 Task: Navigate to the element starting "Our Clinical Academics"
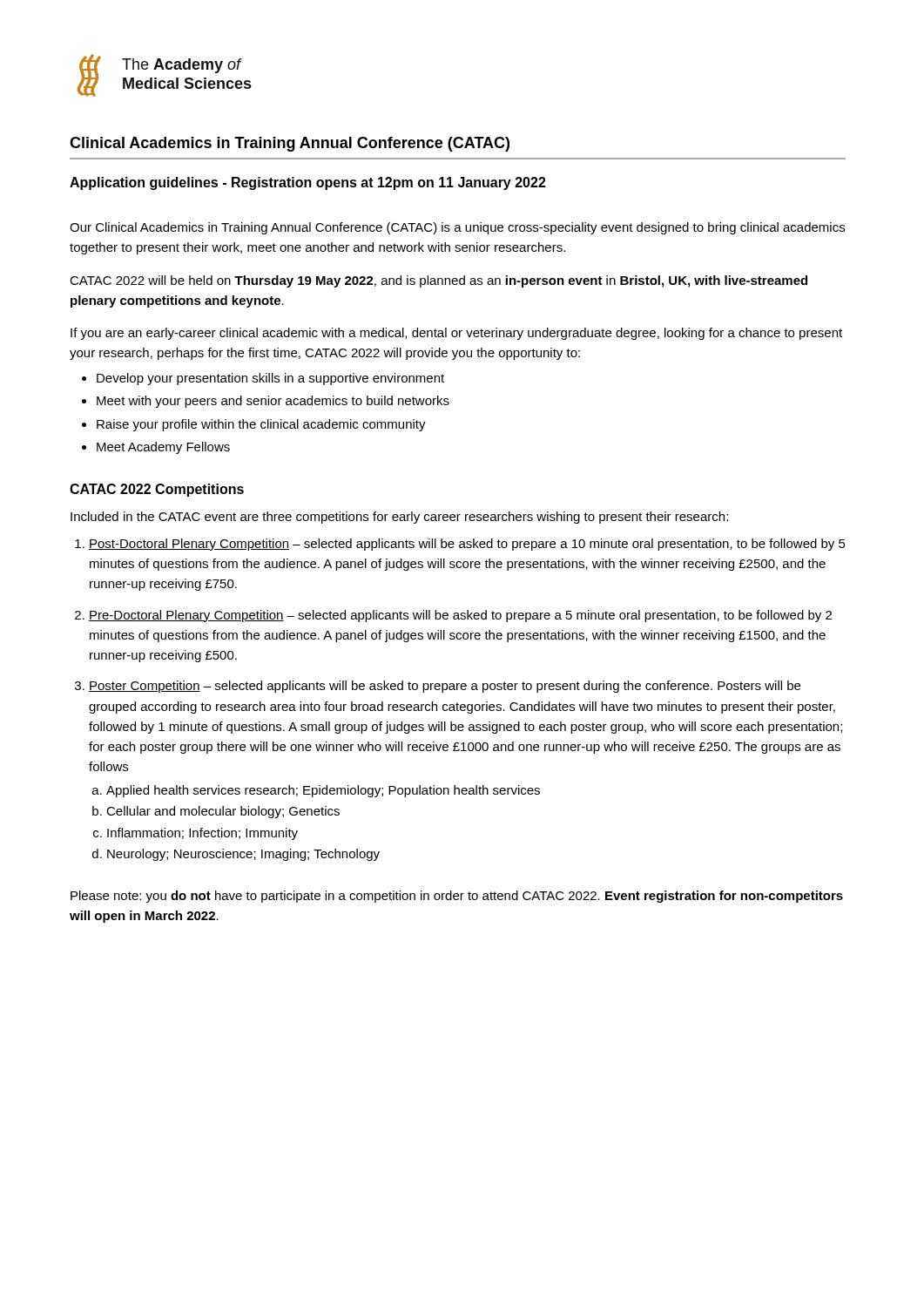coord(458,237)
